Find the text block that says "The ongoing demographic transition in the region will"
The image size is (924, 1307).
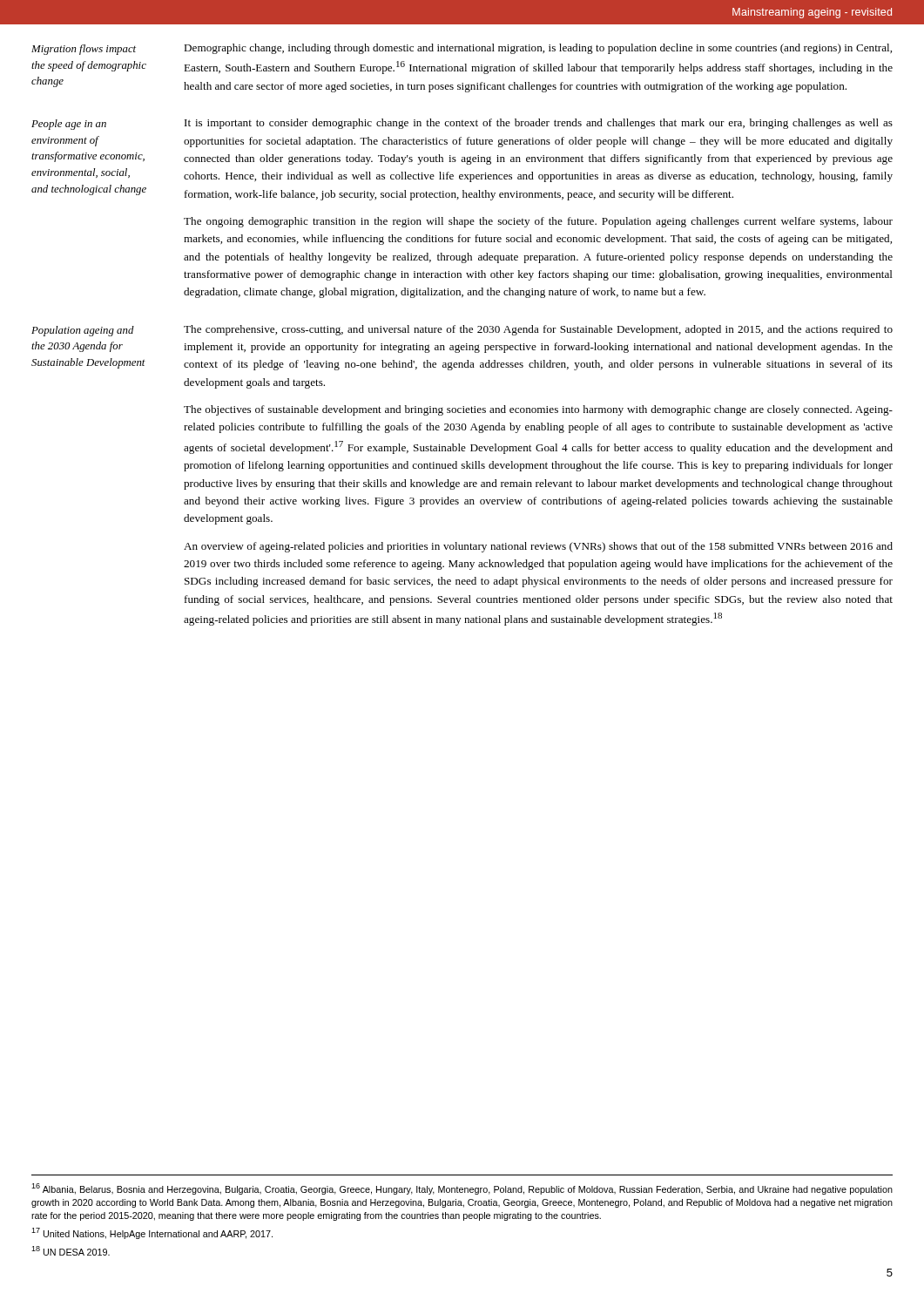538,256
